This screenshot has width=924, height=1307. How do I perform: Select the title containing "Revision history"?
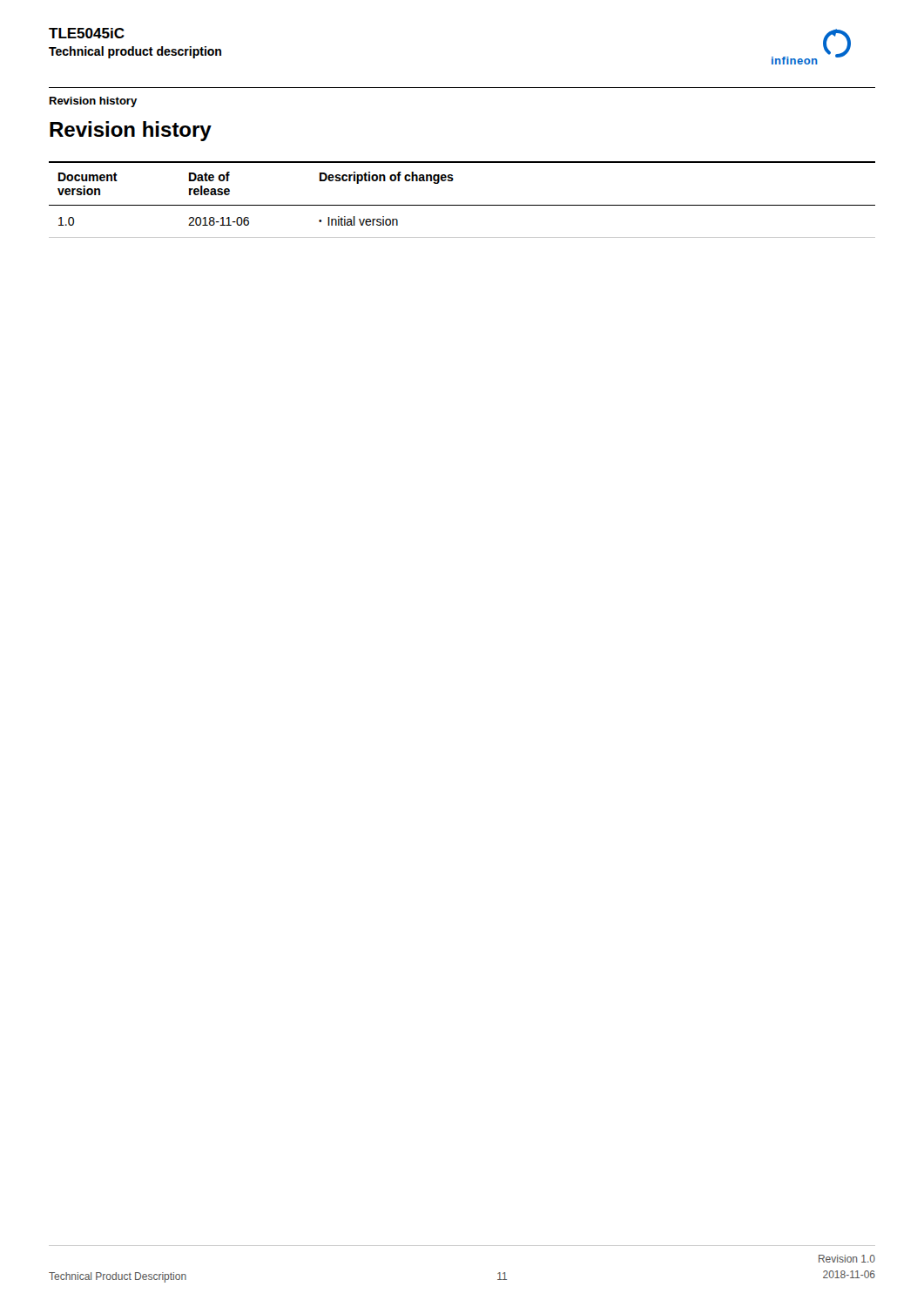130,129
